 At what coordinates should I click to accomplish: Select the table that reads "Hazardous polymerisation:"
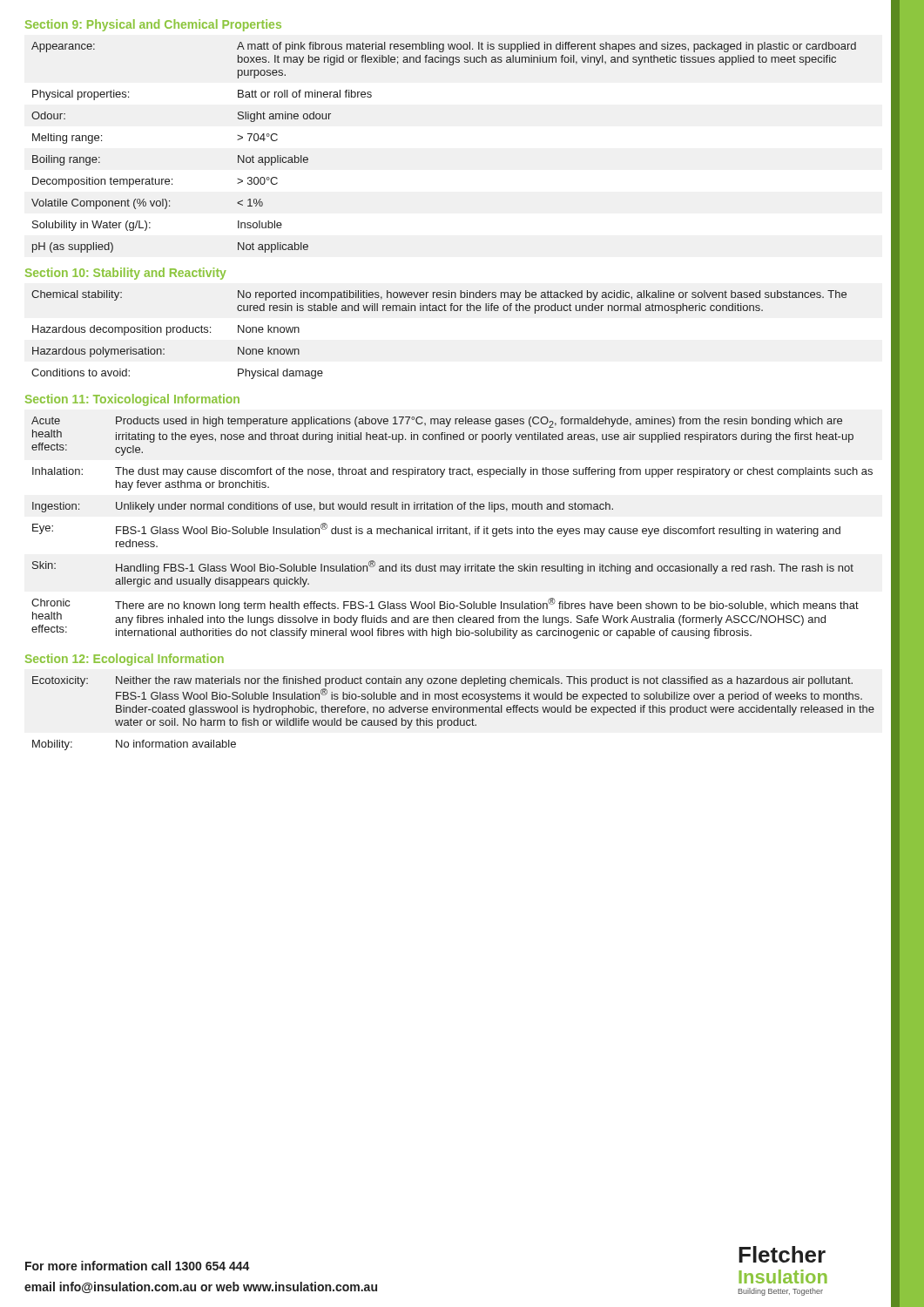(453, 333)
